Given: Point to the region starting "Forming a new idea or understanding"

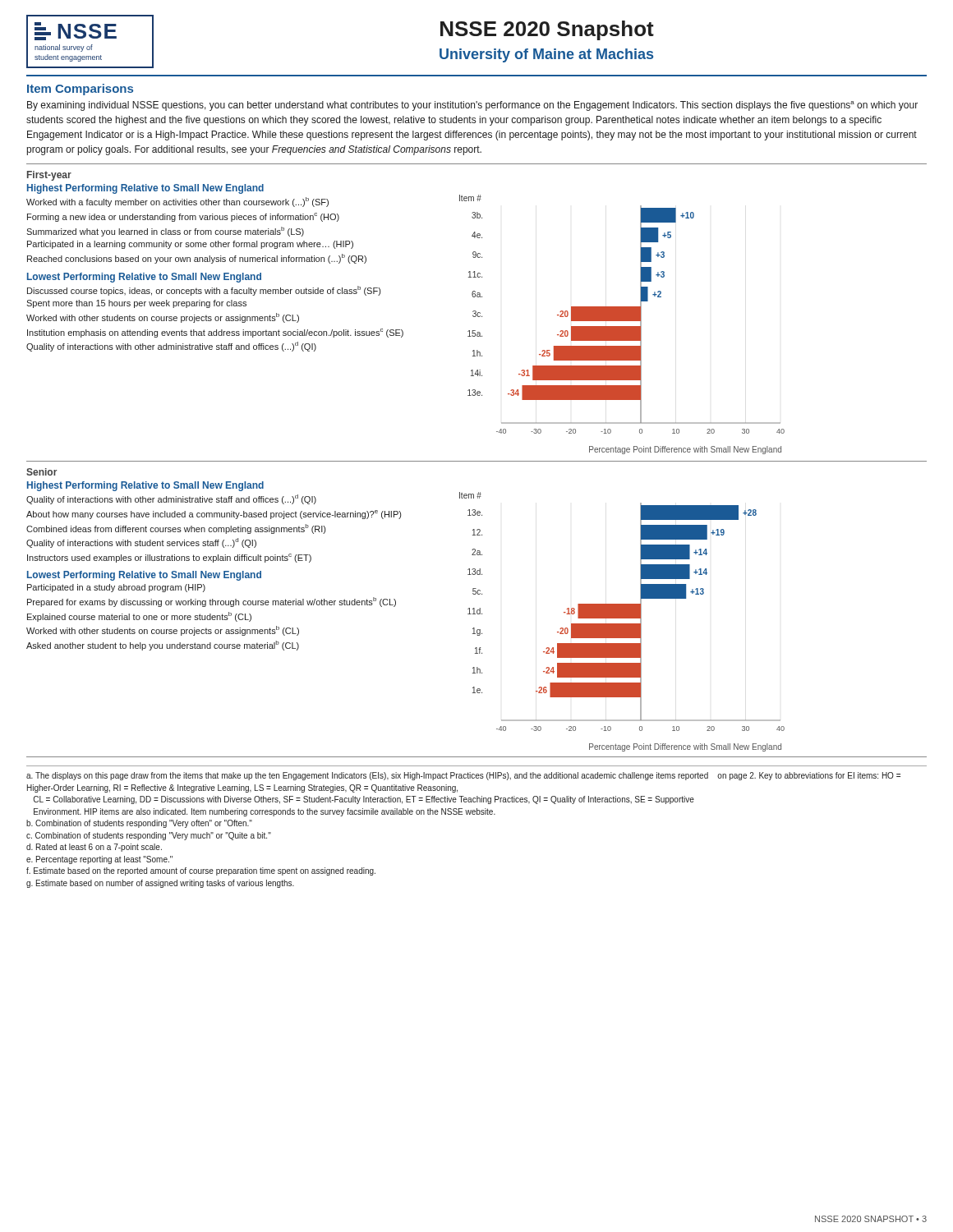Looking at the screenshot, I should 183,216.
